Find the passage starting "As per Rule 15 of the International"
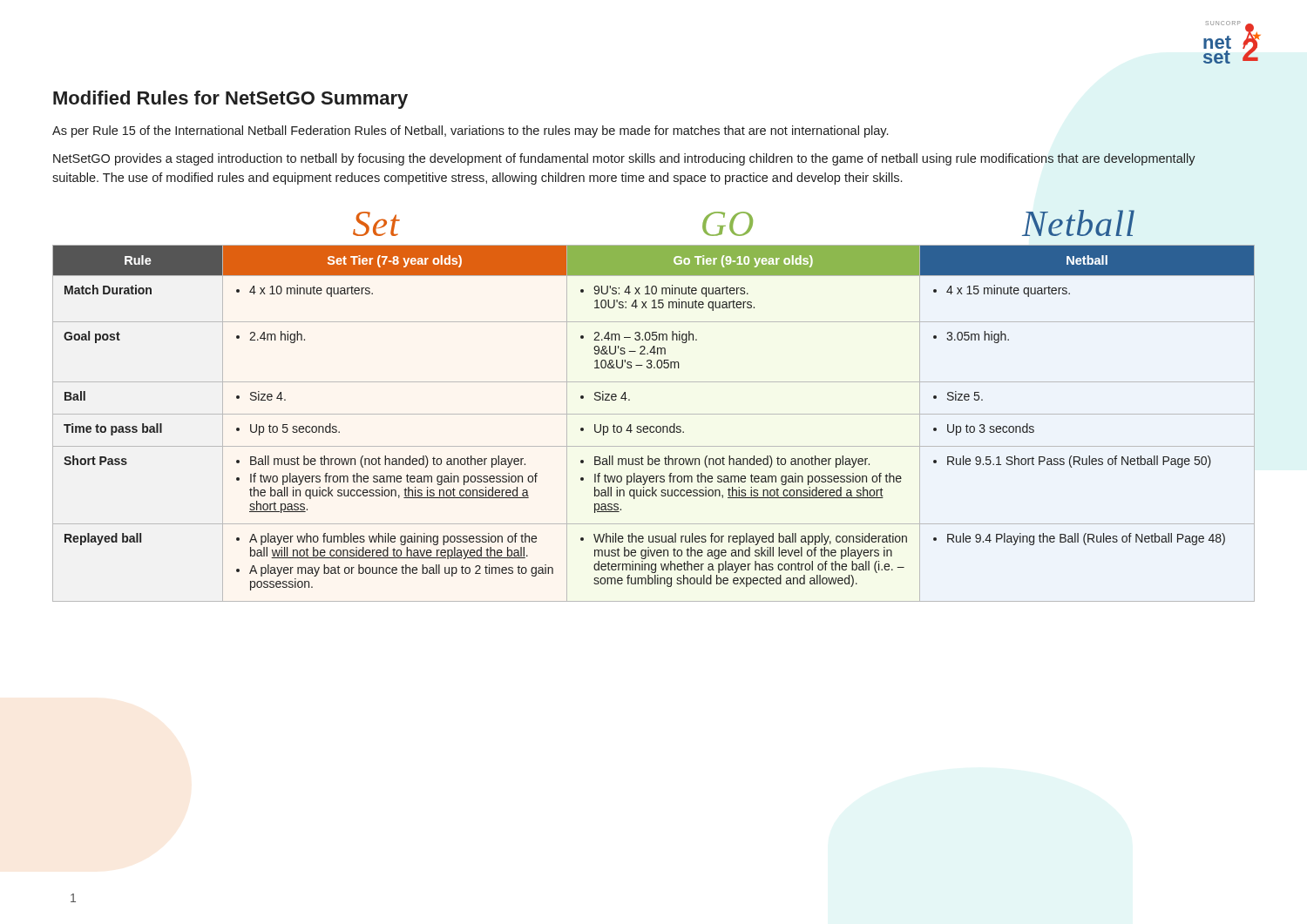The width and height of the screenshot is (1307, 924). (x=471, y=131)
